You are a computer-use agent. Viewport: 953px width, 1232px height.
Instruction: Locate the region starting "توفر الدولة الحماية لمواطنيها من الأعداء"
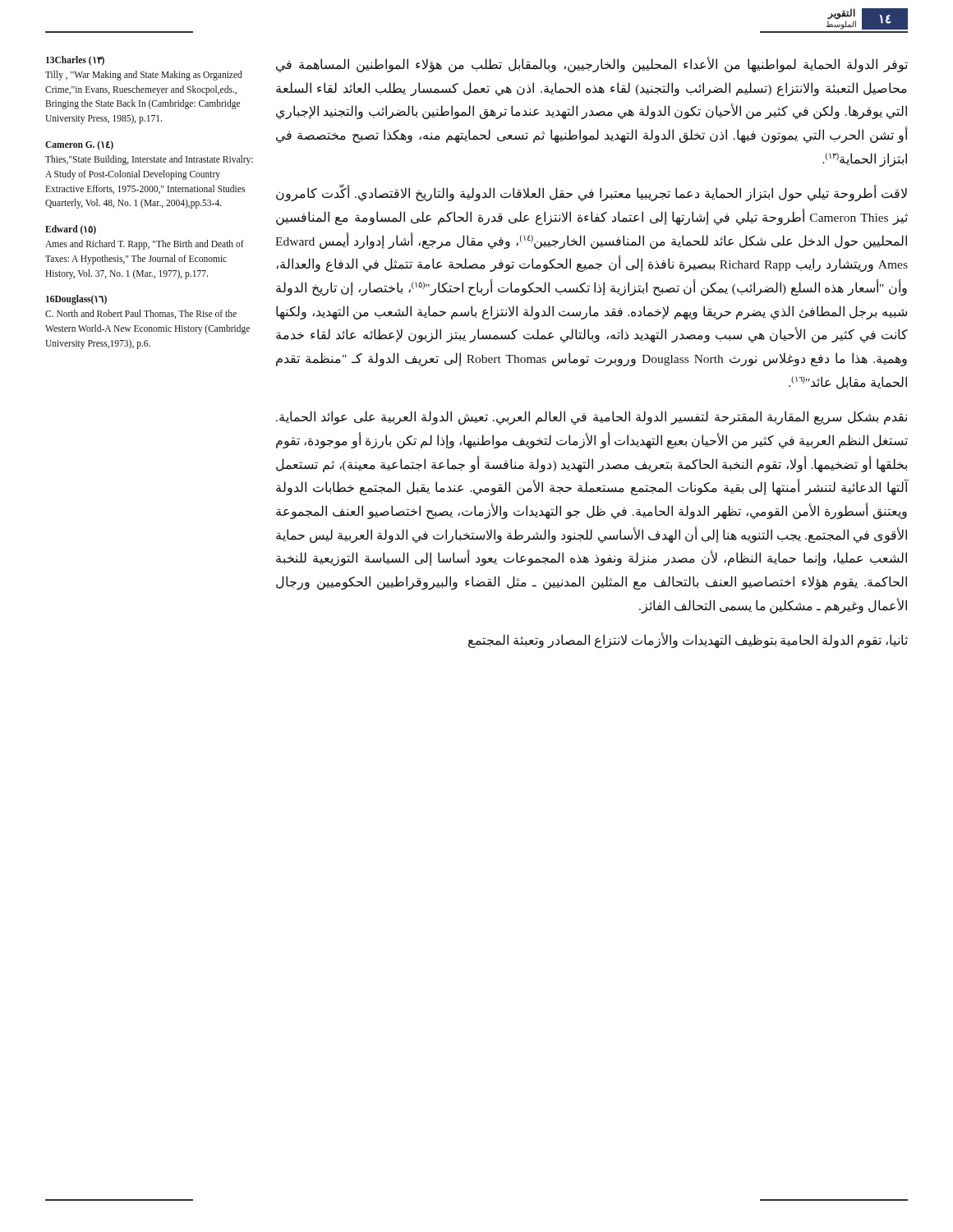[x=592, y=112]
